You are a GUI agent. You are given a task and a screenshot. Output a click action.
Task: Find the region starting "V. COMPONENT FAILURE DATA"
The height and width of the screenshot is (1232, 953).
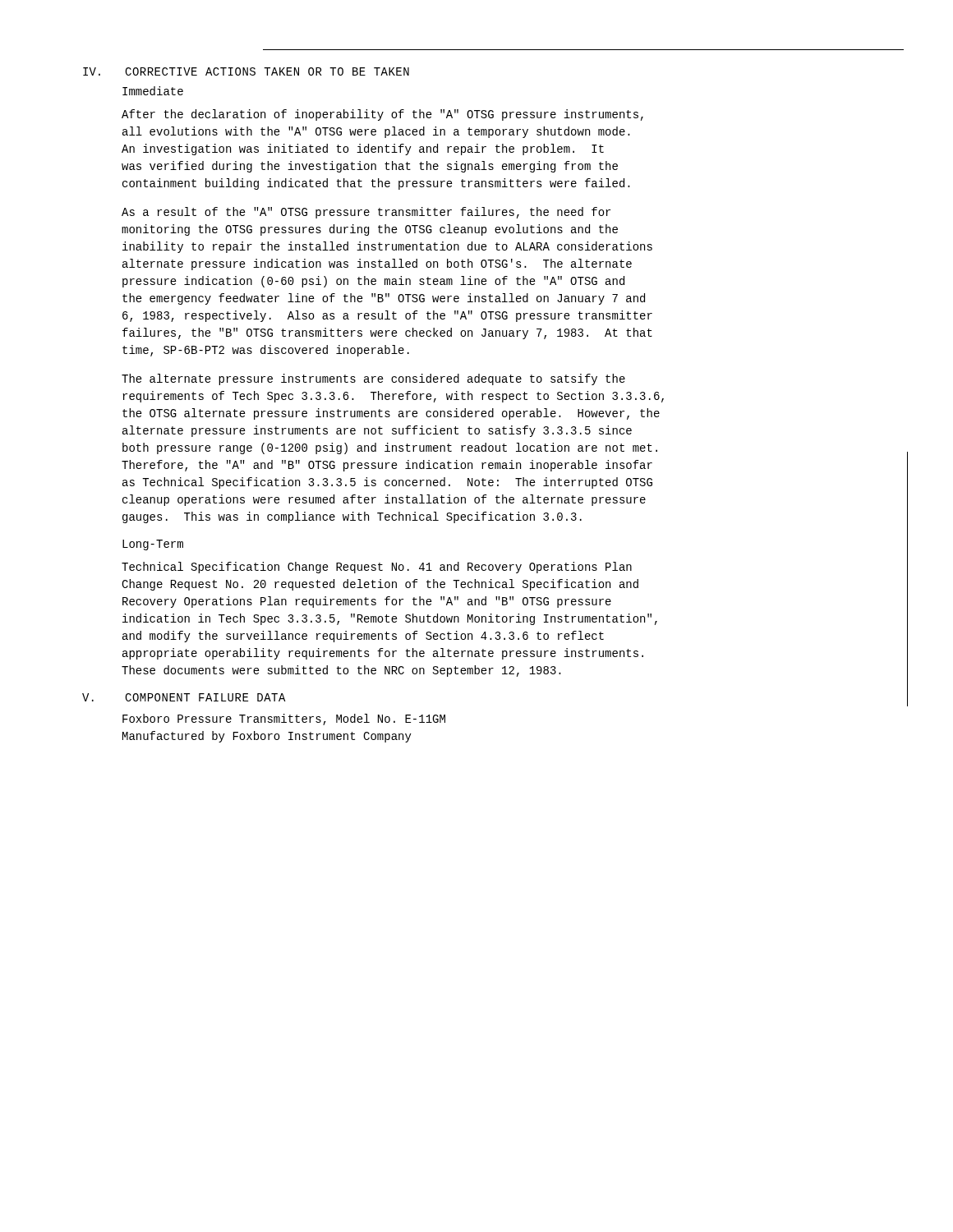(184, 698)
